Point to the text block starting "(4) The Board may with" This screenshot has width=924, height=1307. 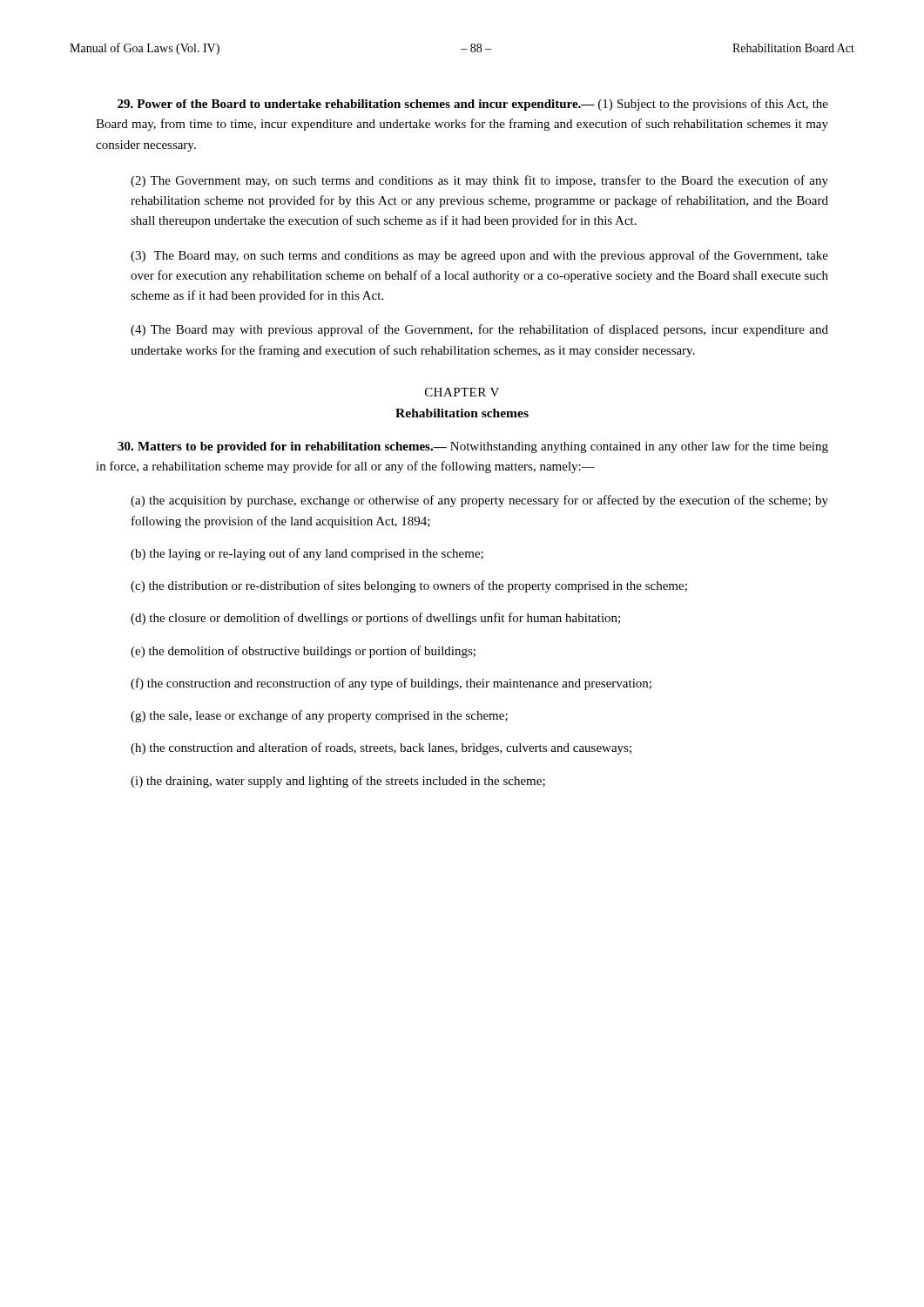(x=479, y=340)
